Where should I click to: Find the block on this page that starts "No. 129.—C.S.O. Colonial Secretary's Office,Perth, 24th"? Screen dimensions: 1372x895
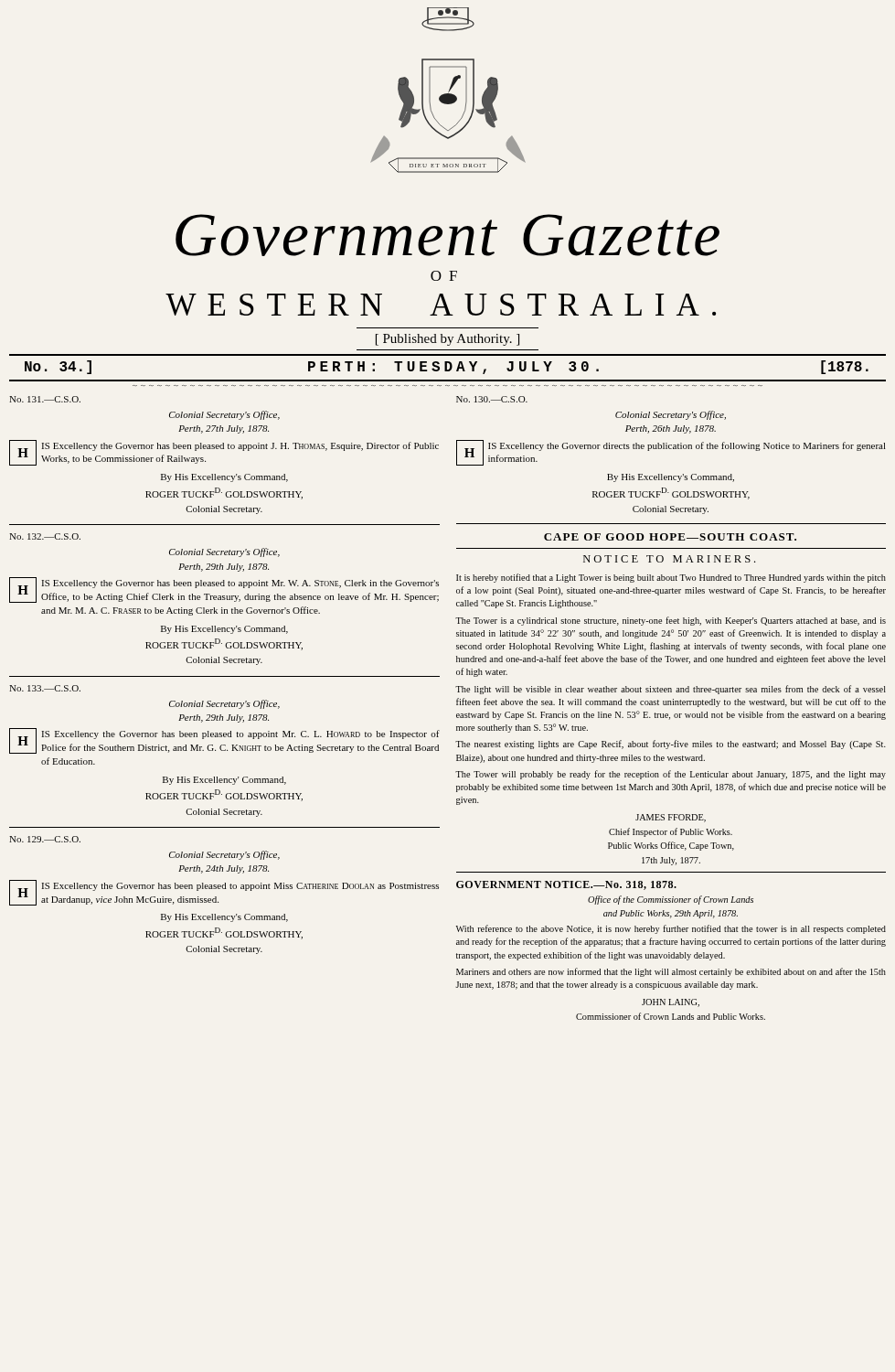224,894
